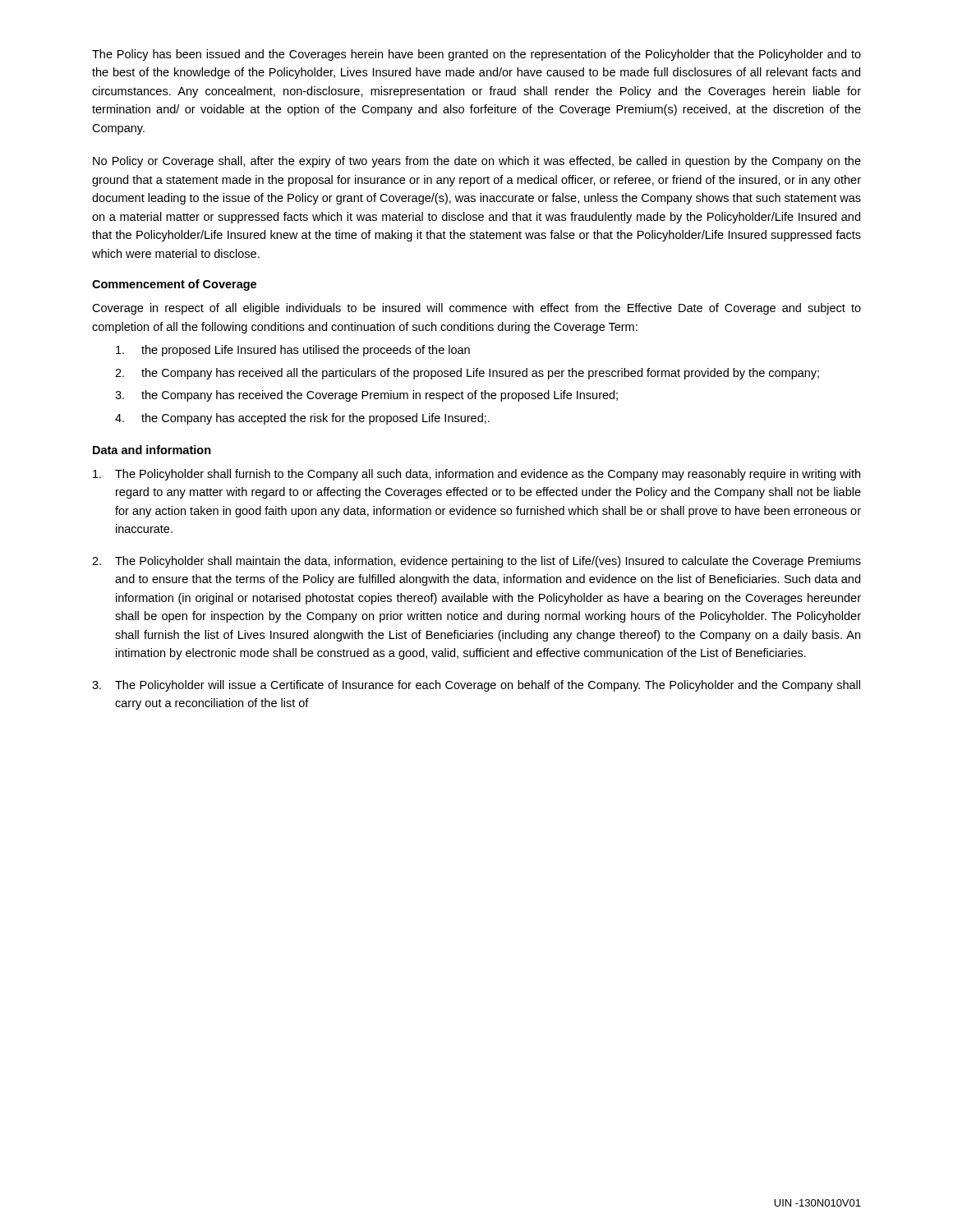953x1232 pixels.
Task: Select the text starting "Coverage in respect of all eligible individuals to"
Action: [x=476, y=317]
